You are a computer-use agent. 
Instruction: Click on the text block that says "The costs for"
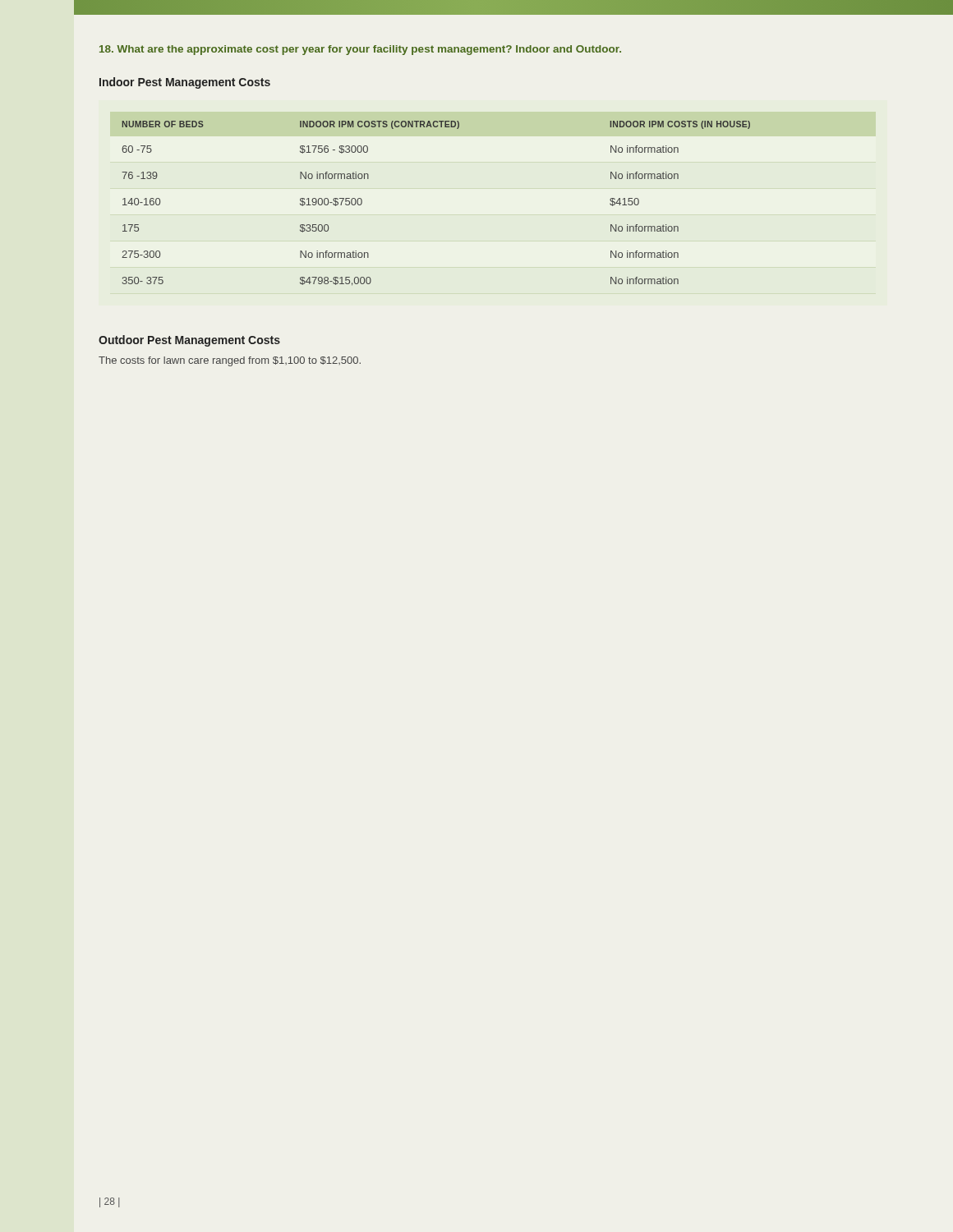(x=230, y=360)
